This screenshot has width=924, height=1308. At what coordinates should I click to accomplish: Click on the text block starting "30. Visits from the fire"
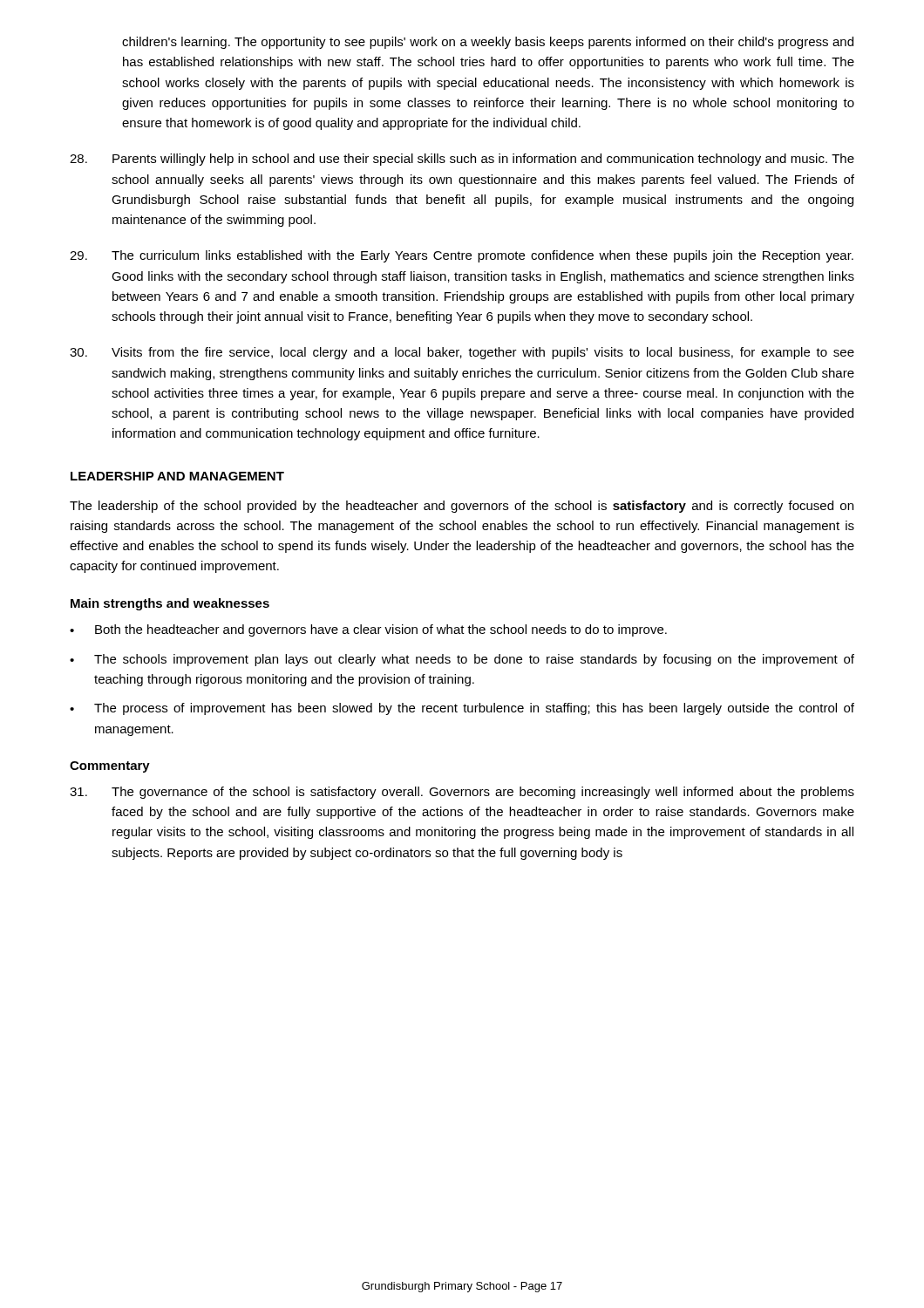click(462, 393)
